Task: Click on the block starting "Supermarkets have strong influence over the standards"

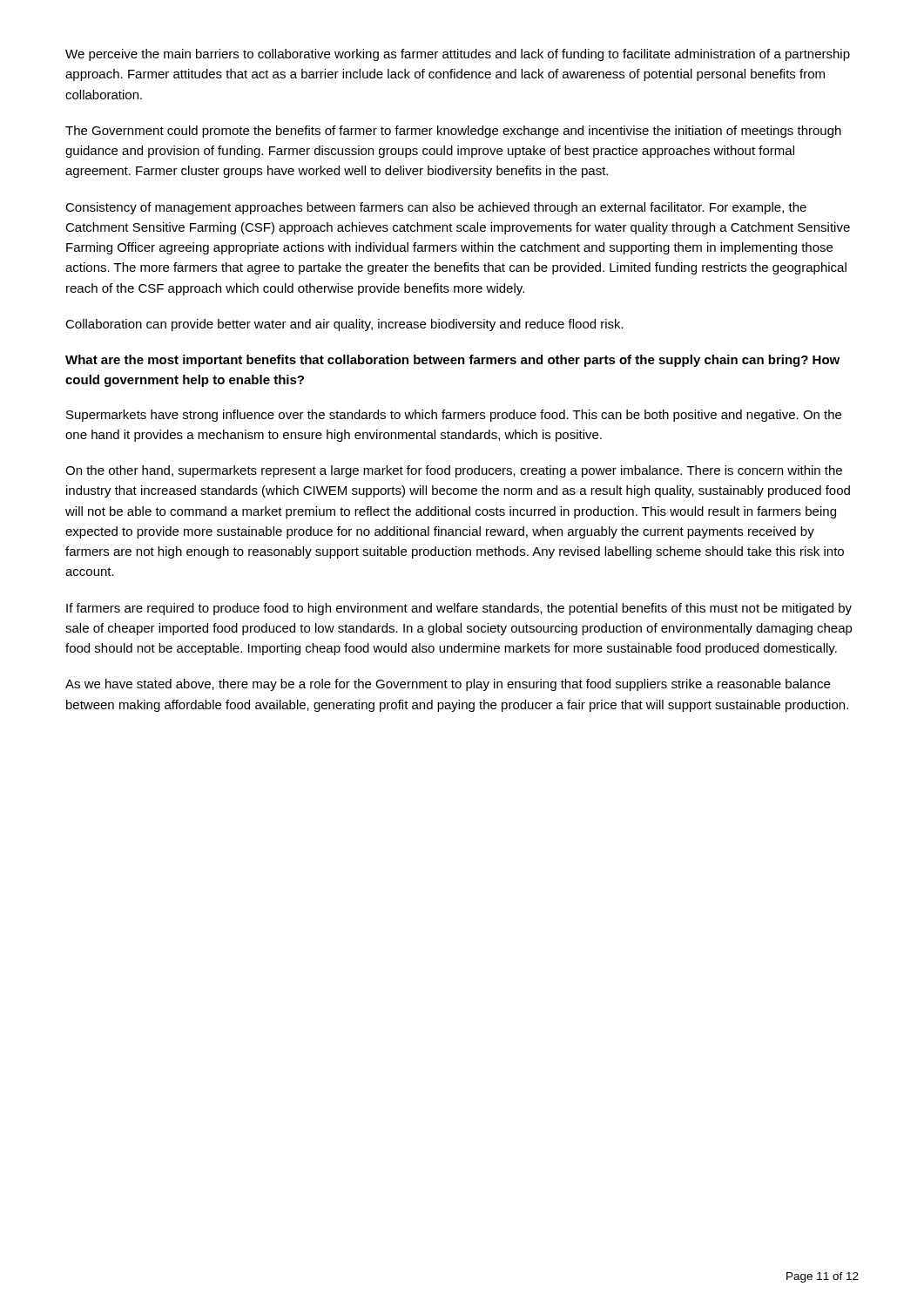Action: (x=454, y=424)
